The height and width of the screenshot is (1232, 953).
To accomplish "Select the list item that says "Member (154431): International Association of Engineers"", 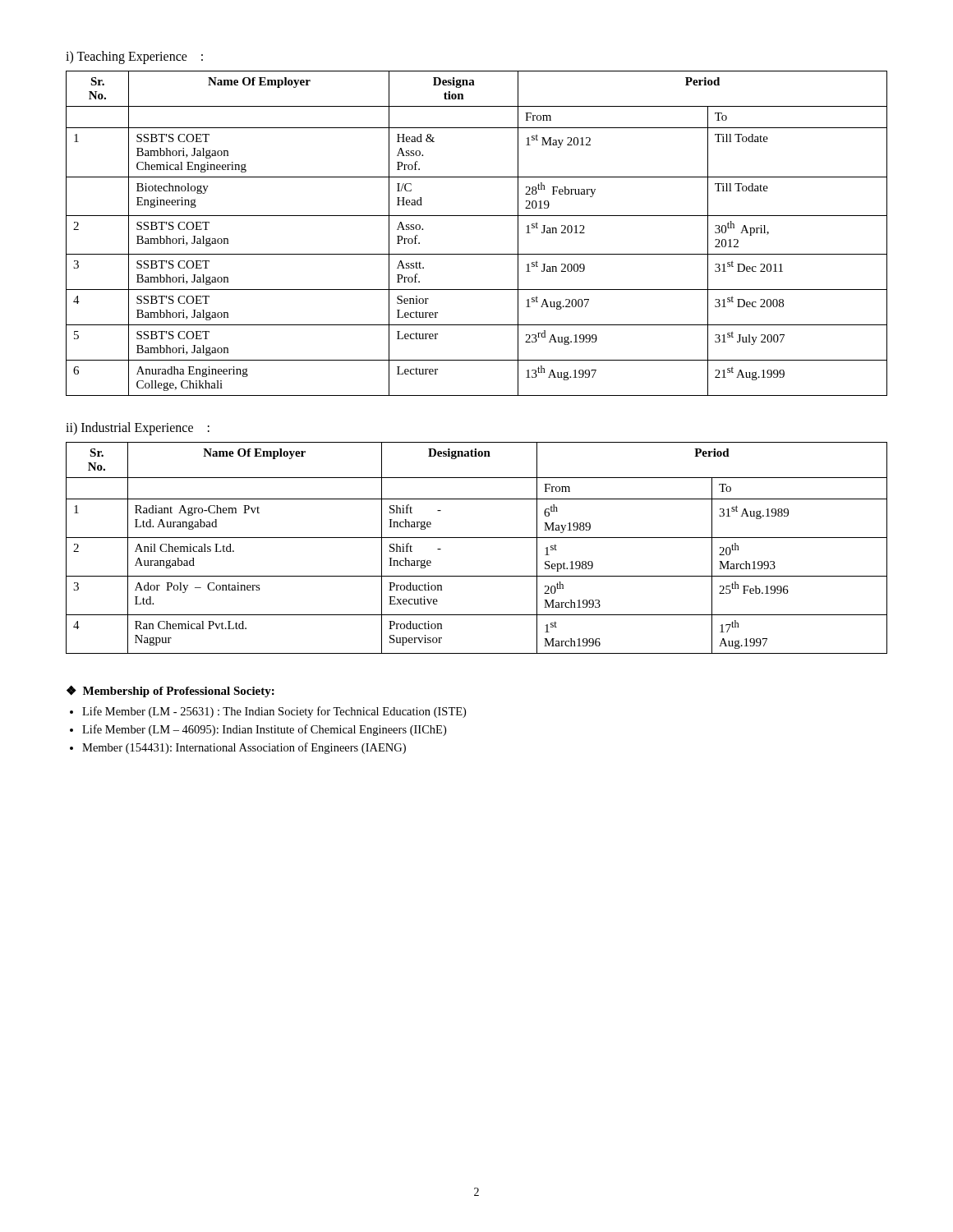I will click(x=244, y=747).
